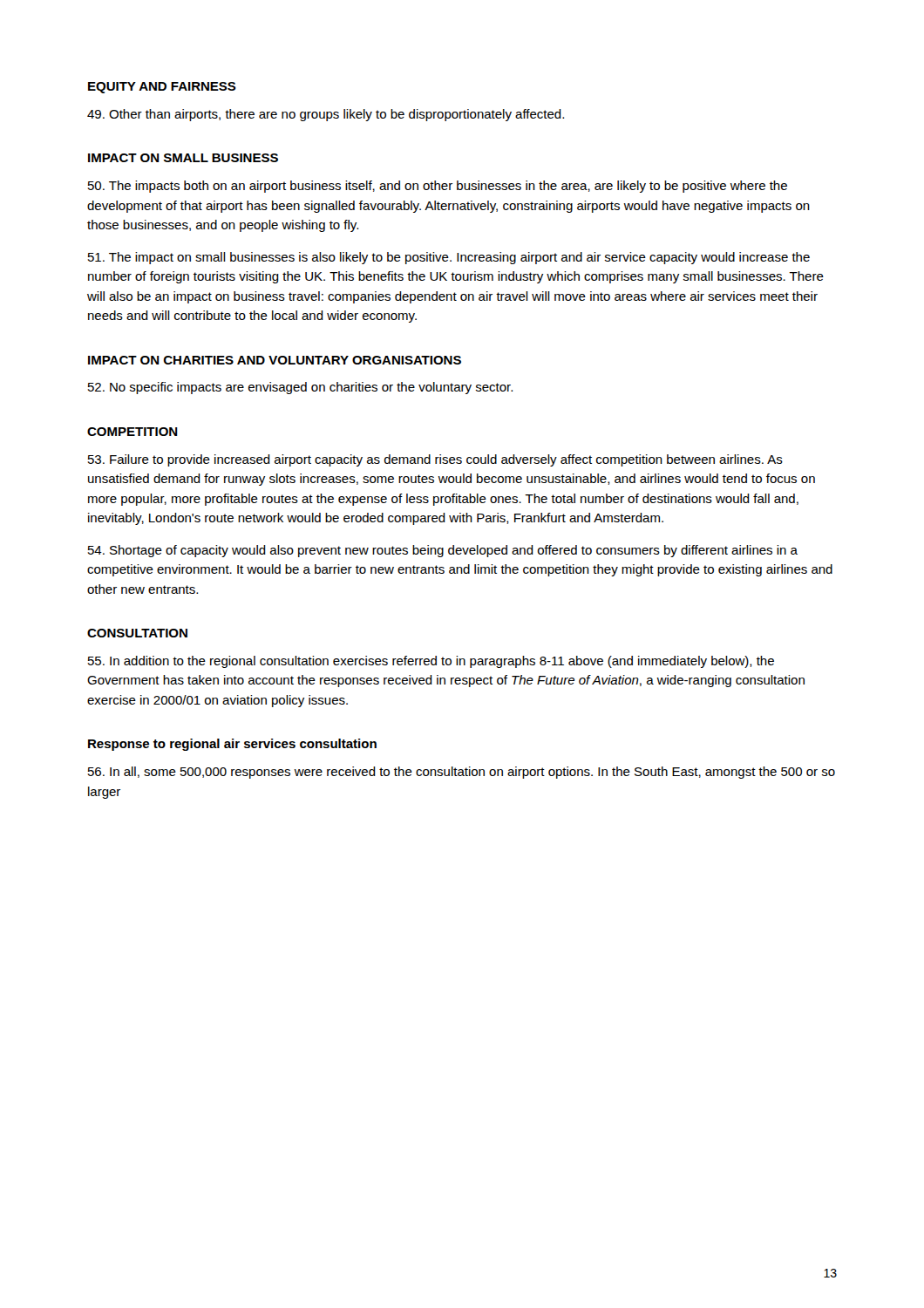Point to the element starting "EQUITY AND FAIRNESS"
The height and width of the screenshot is (1308, 924).
[x=162, y=86]
